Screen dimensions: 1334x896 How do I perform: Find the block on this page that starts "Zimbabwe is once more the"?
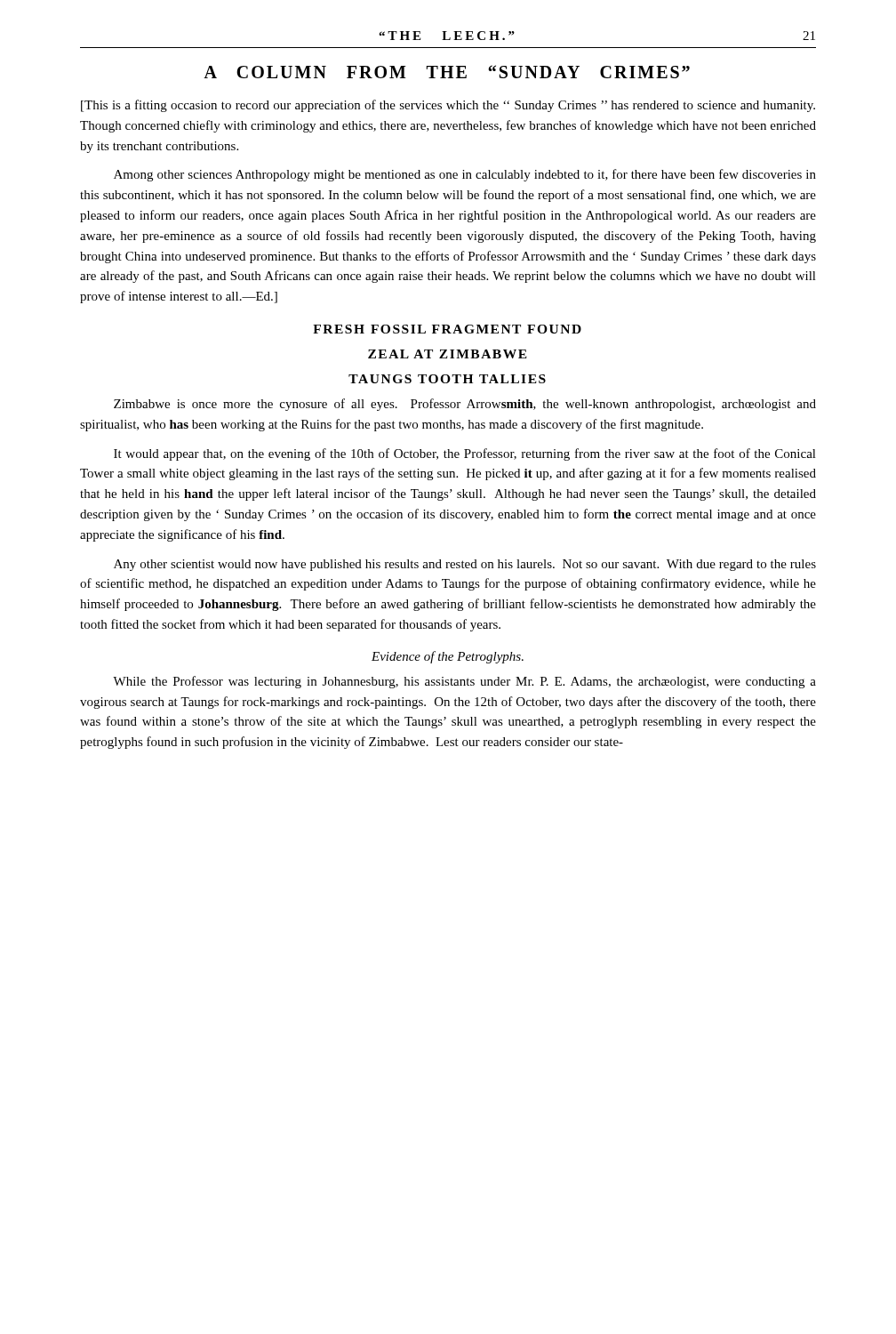pos(448,514)
